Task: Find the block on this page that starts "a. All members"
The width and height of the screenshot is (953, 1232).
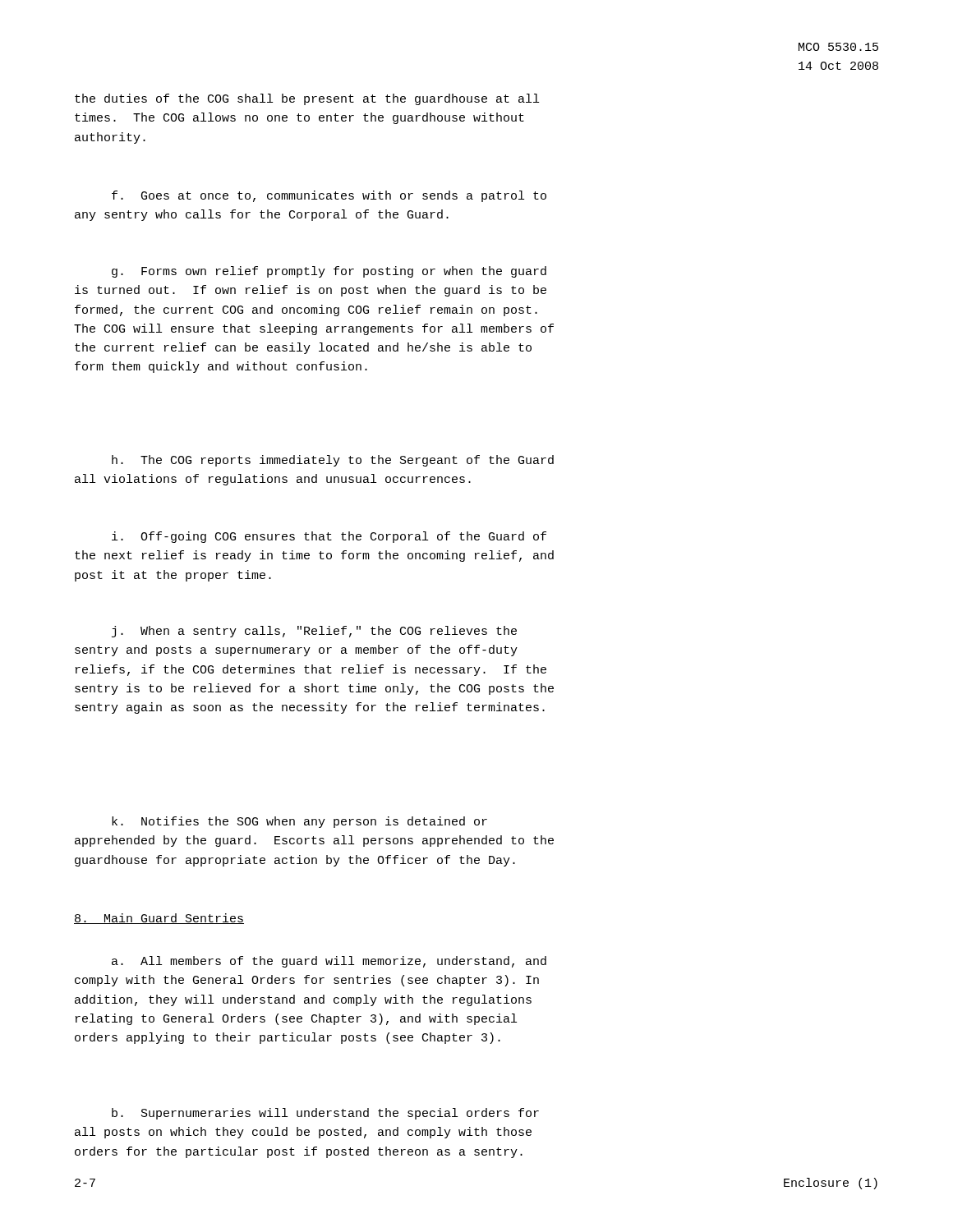Action: 311,1000
